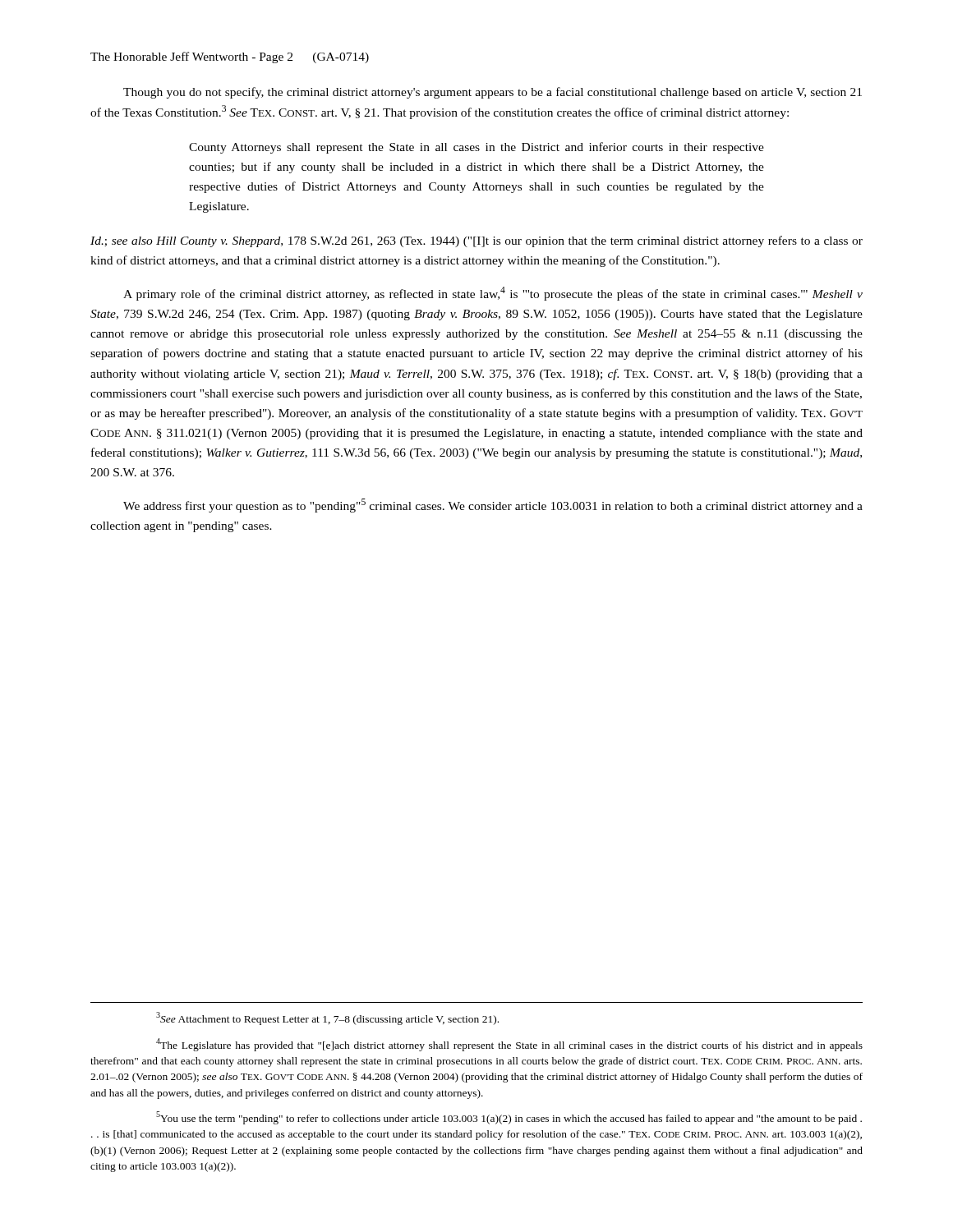
Task: Find the block on this page that starts "County Attorneys shall represent the"
Action: [x=476, y=176]
